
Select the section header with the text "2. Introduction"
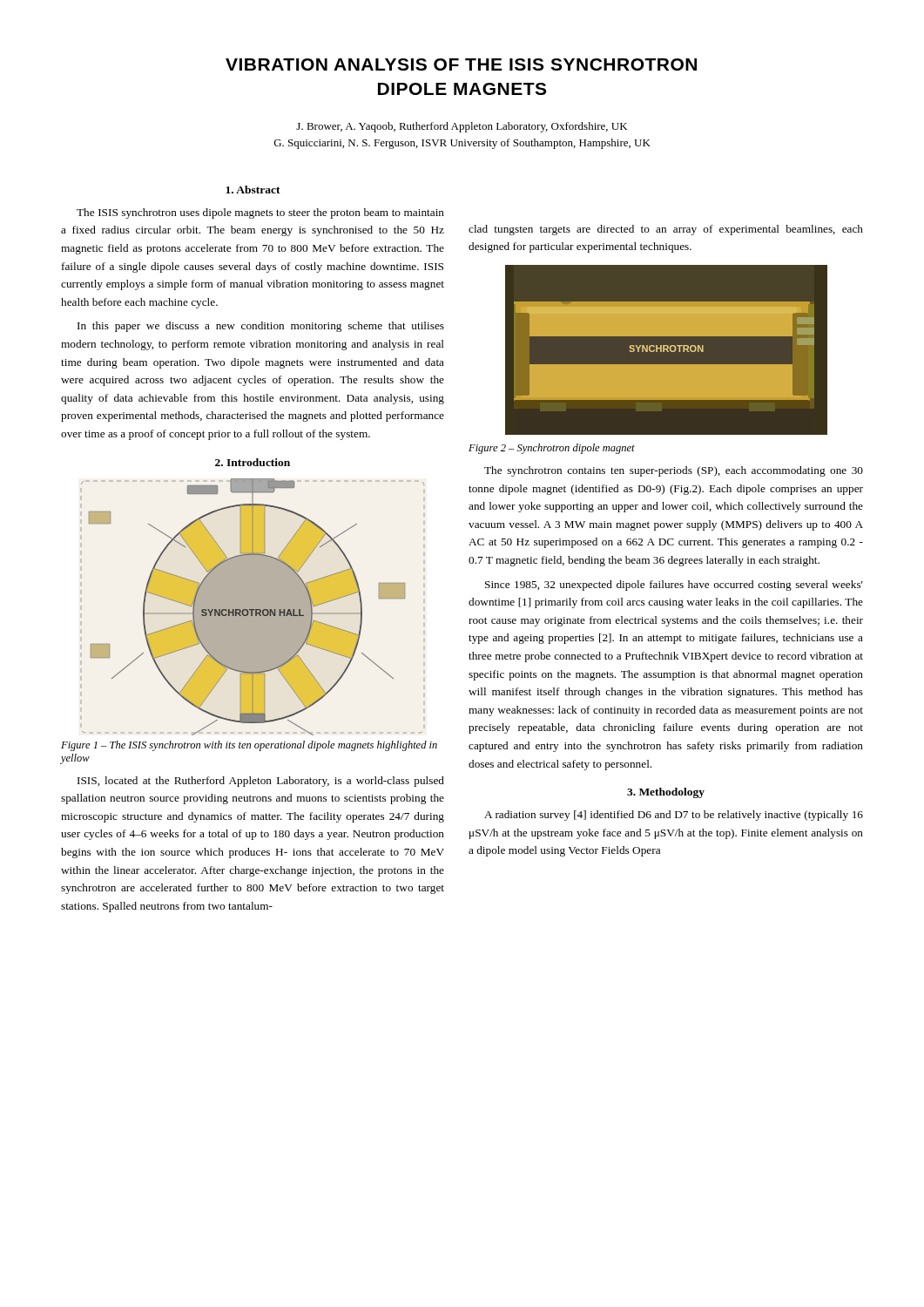point(253,462)
